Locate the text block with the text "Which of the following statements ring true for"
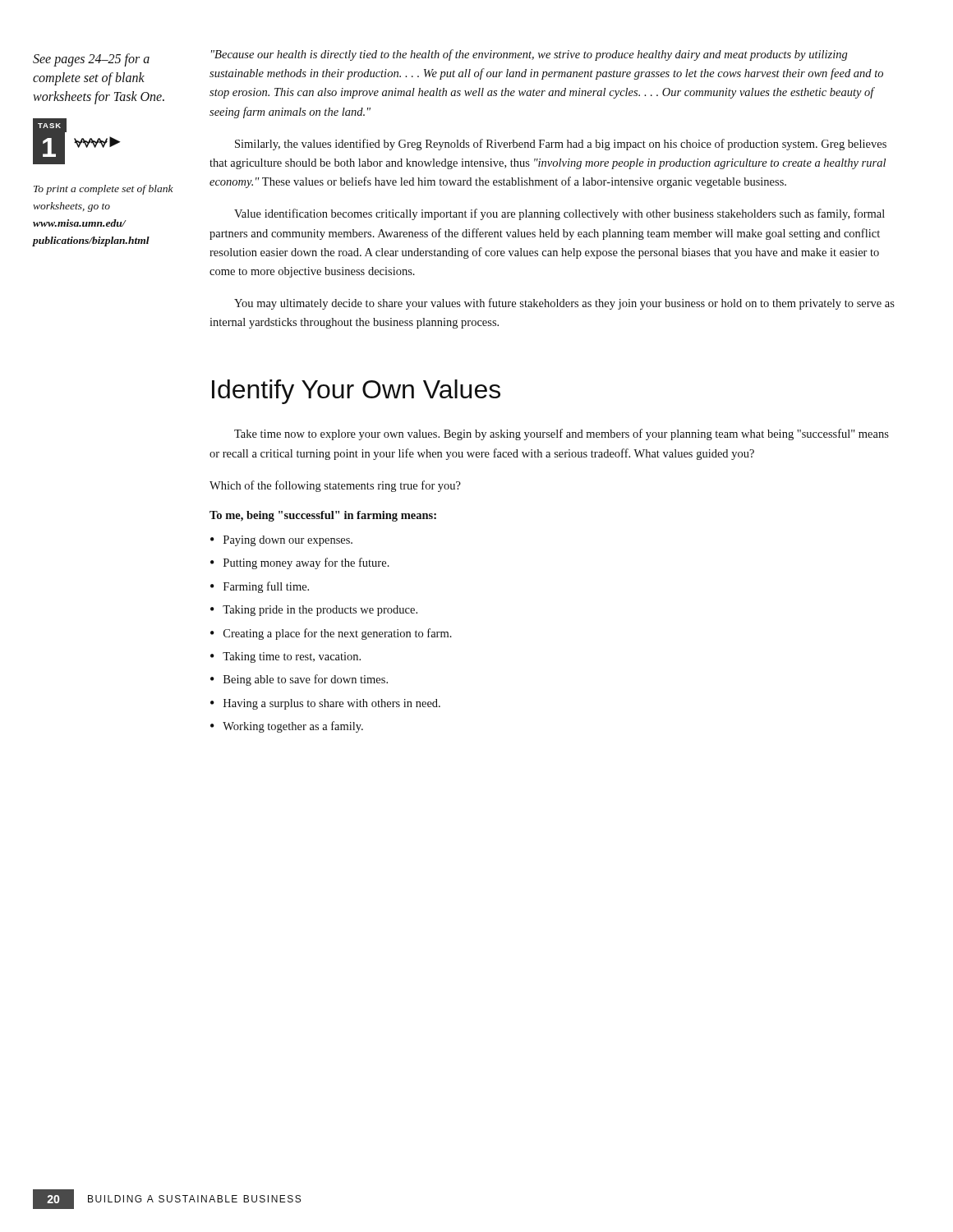This screenshot has height=1232, width=953. pos(335,486)
